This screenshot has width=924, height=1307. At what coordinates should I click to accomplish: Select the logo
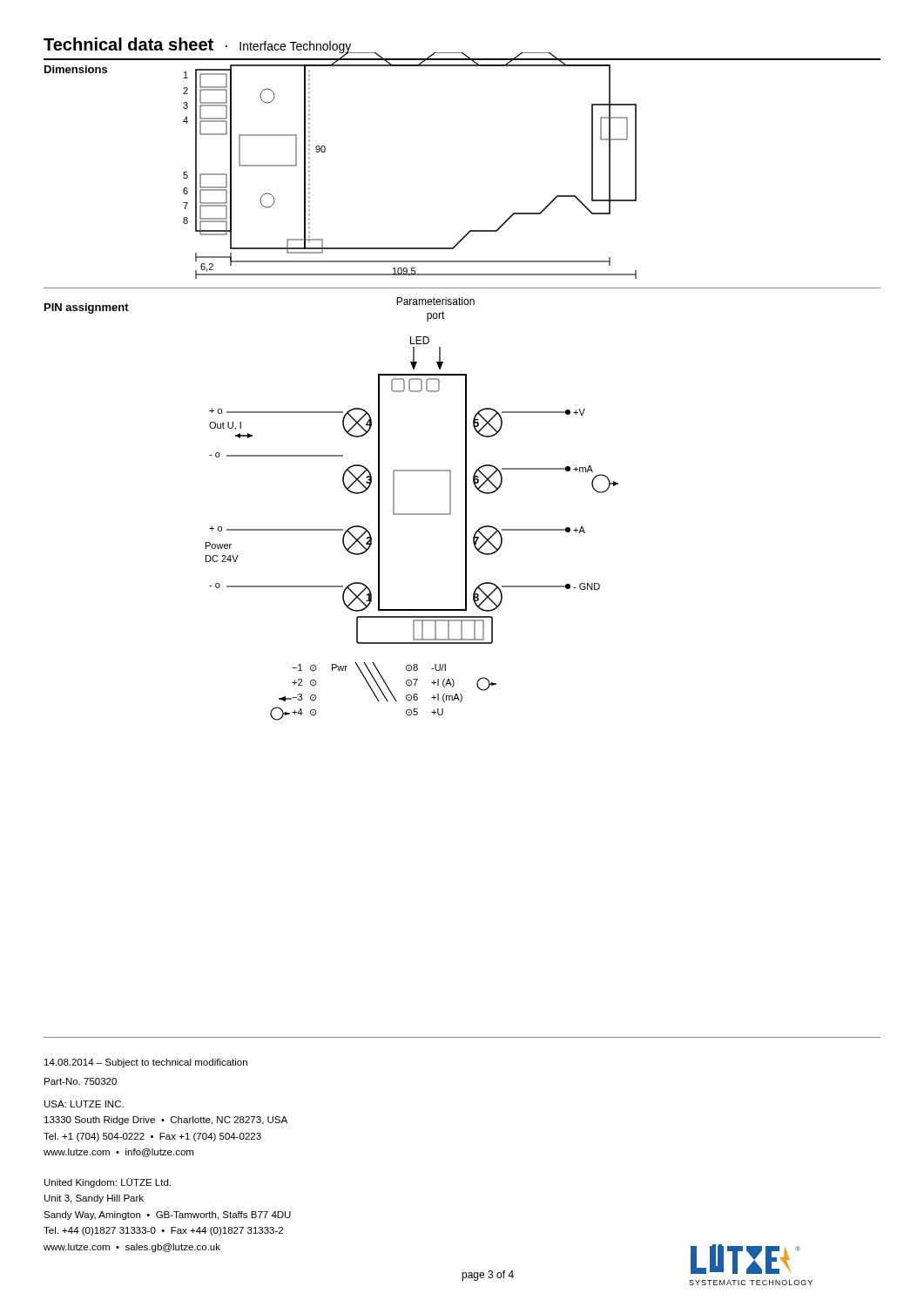[785, 1266]
